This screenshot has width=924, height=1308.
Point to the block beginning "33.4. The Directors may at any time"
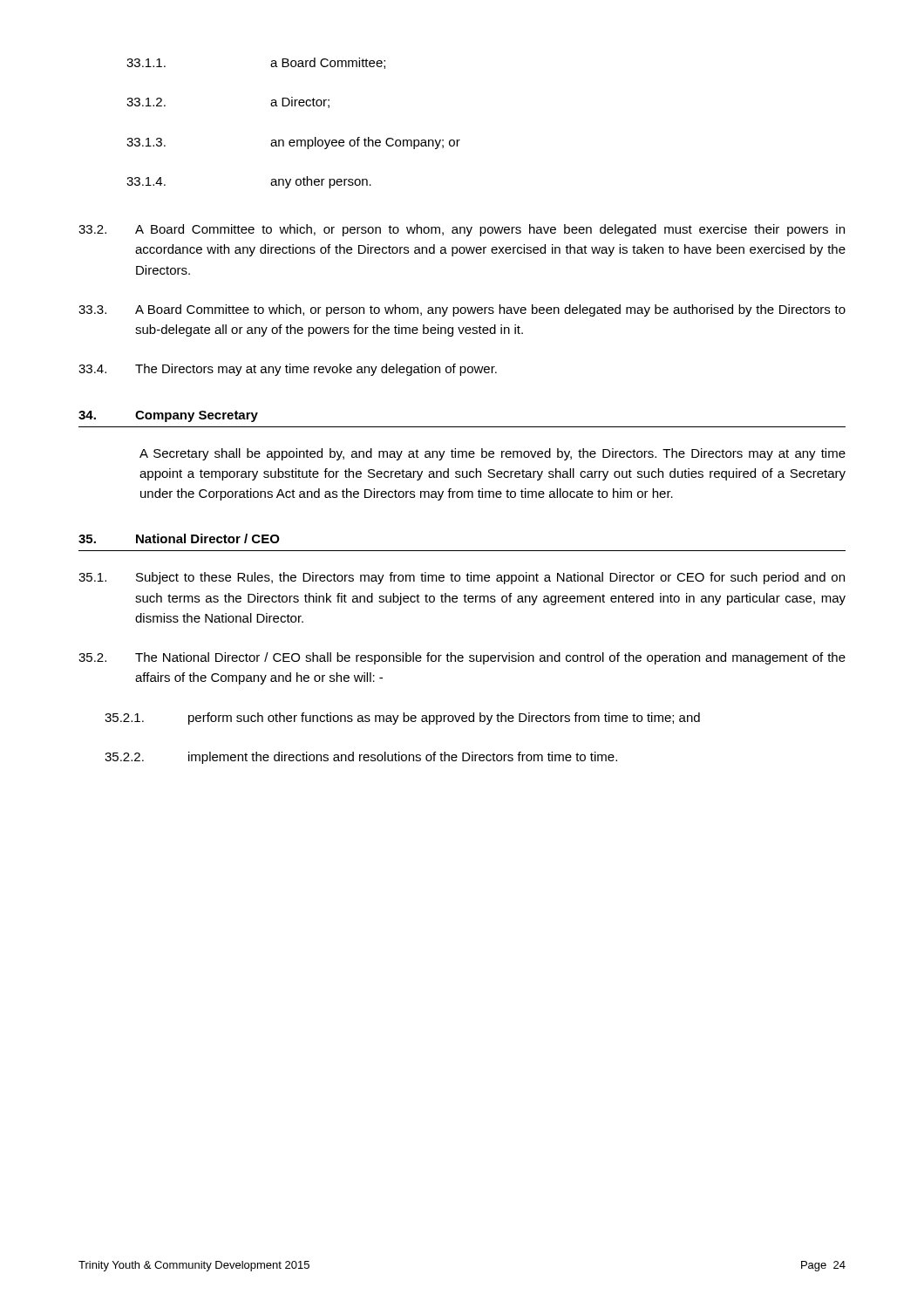point(462,369)
